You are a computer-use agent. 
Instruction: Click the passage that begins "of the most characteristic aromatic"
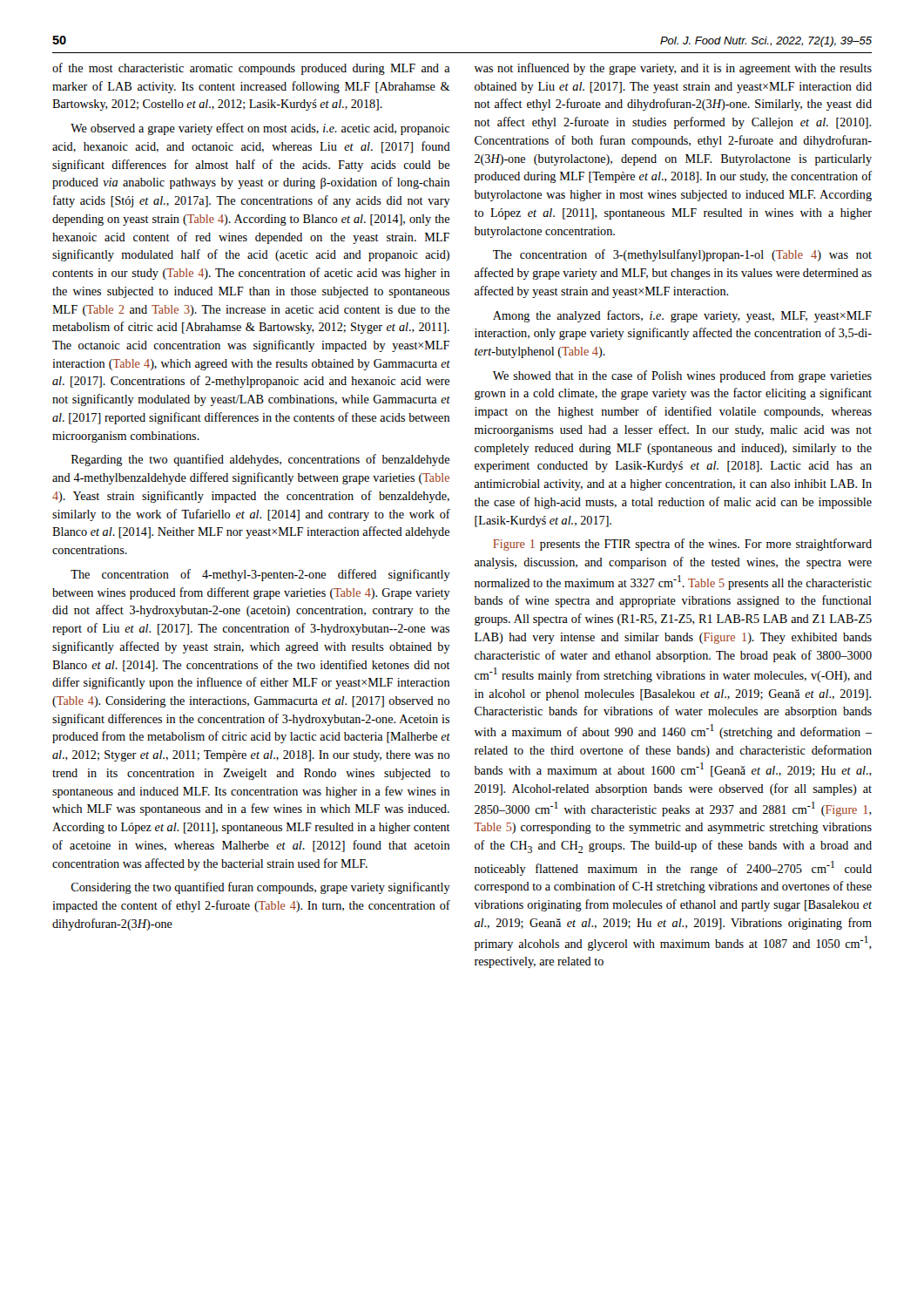click(251, 496)
